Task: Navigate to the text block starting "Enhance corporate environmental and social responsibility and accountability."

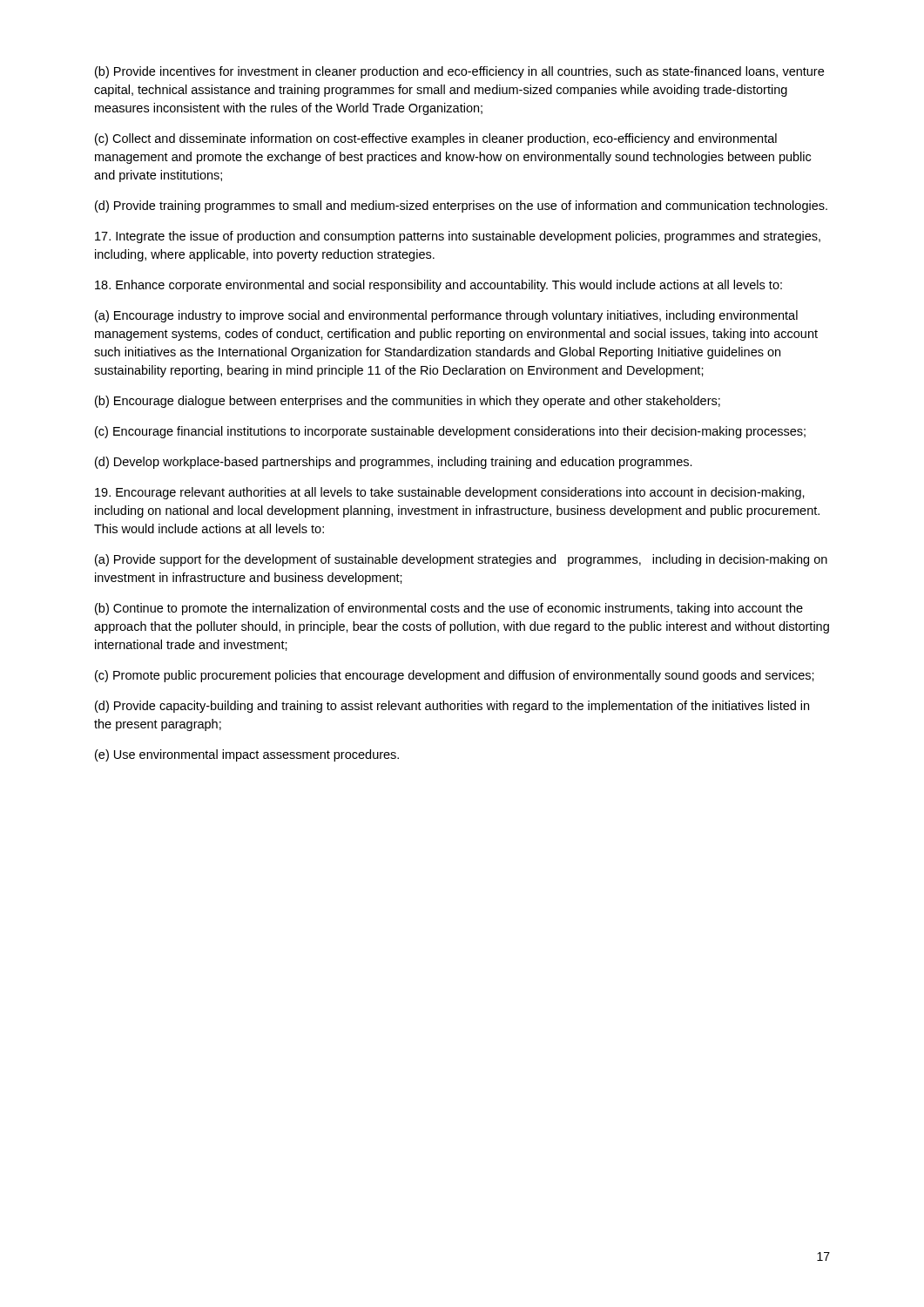Action: pyautogui.click(x=438, y=285)
